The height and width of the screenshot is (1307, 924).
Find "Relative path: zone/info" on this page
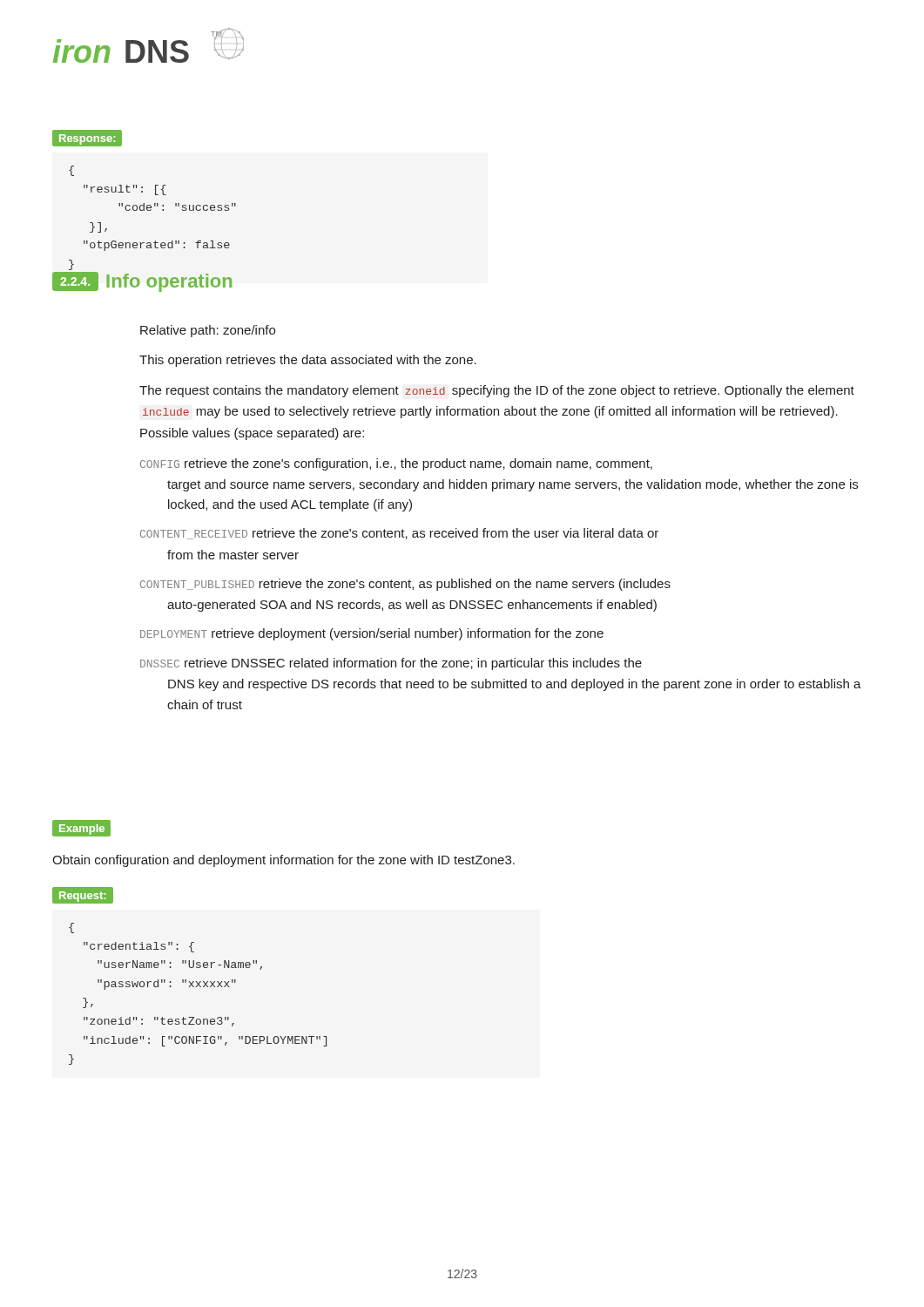pos(208,330)
